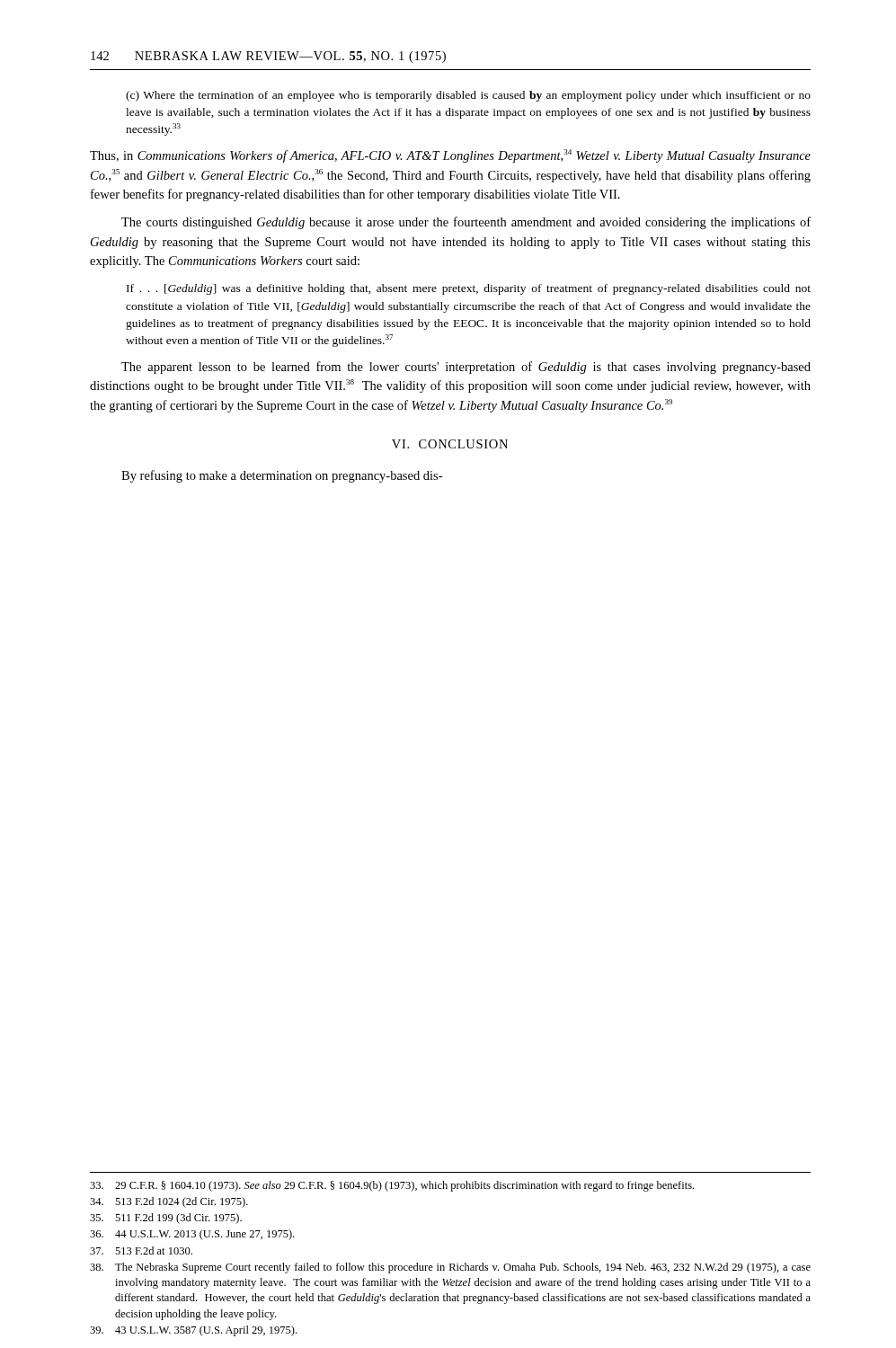Viewport: 896px width, 1348px height.
Task: Point to the element starting "44 U.S.L.W. 2013 (U.S."
Action: (x=192, y=1235)
